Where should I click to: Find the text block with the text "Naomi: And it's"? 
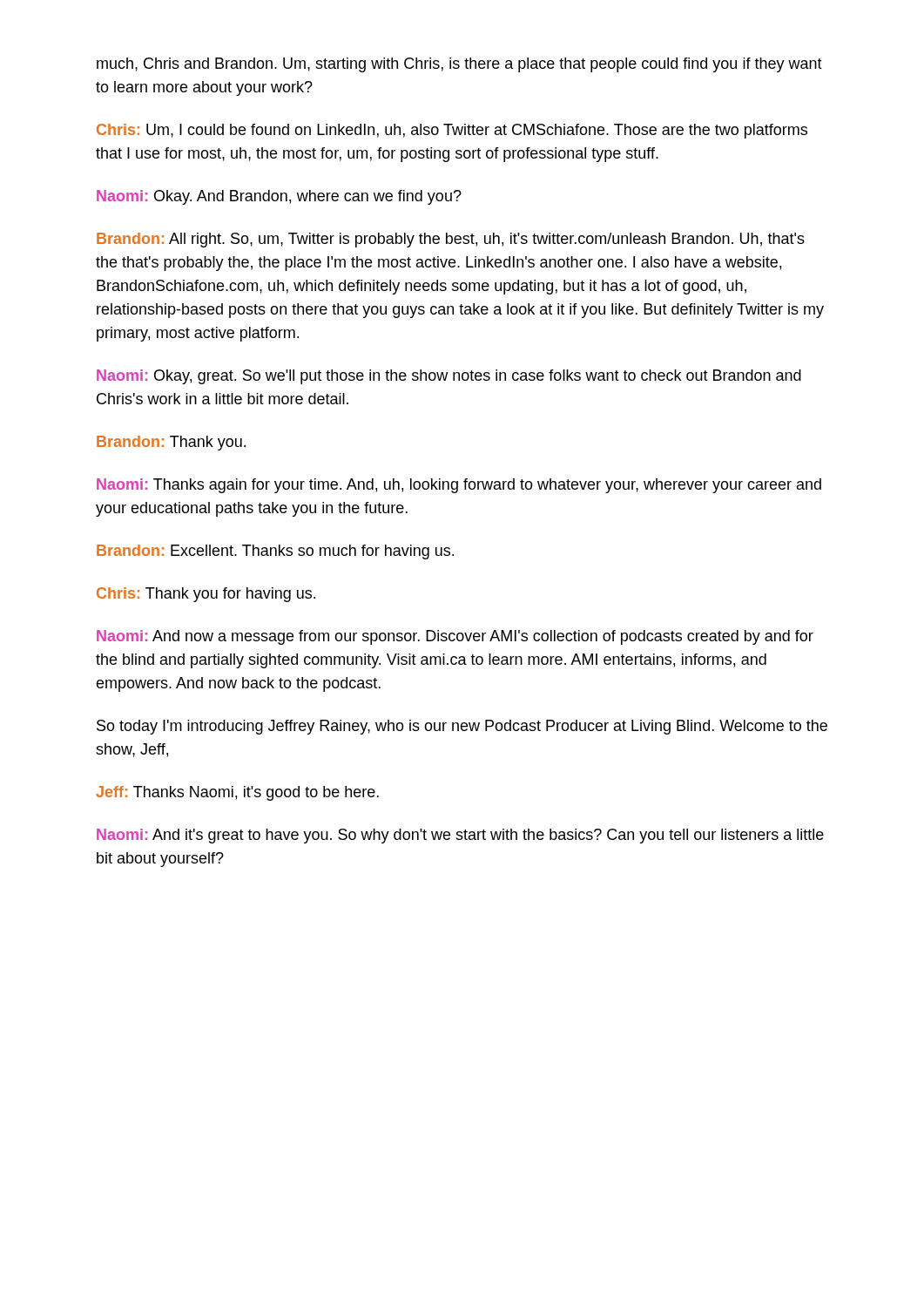[x=460, y=846]
